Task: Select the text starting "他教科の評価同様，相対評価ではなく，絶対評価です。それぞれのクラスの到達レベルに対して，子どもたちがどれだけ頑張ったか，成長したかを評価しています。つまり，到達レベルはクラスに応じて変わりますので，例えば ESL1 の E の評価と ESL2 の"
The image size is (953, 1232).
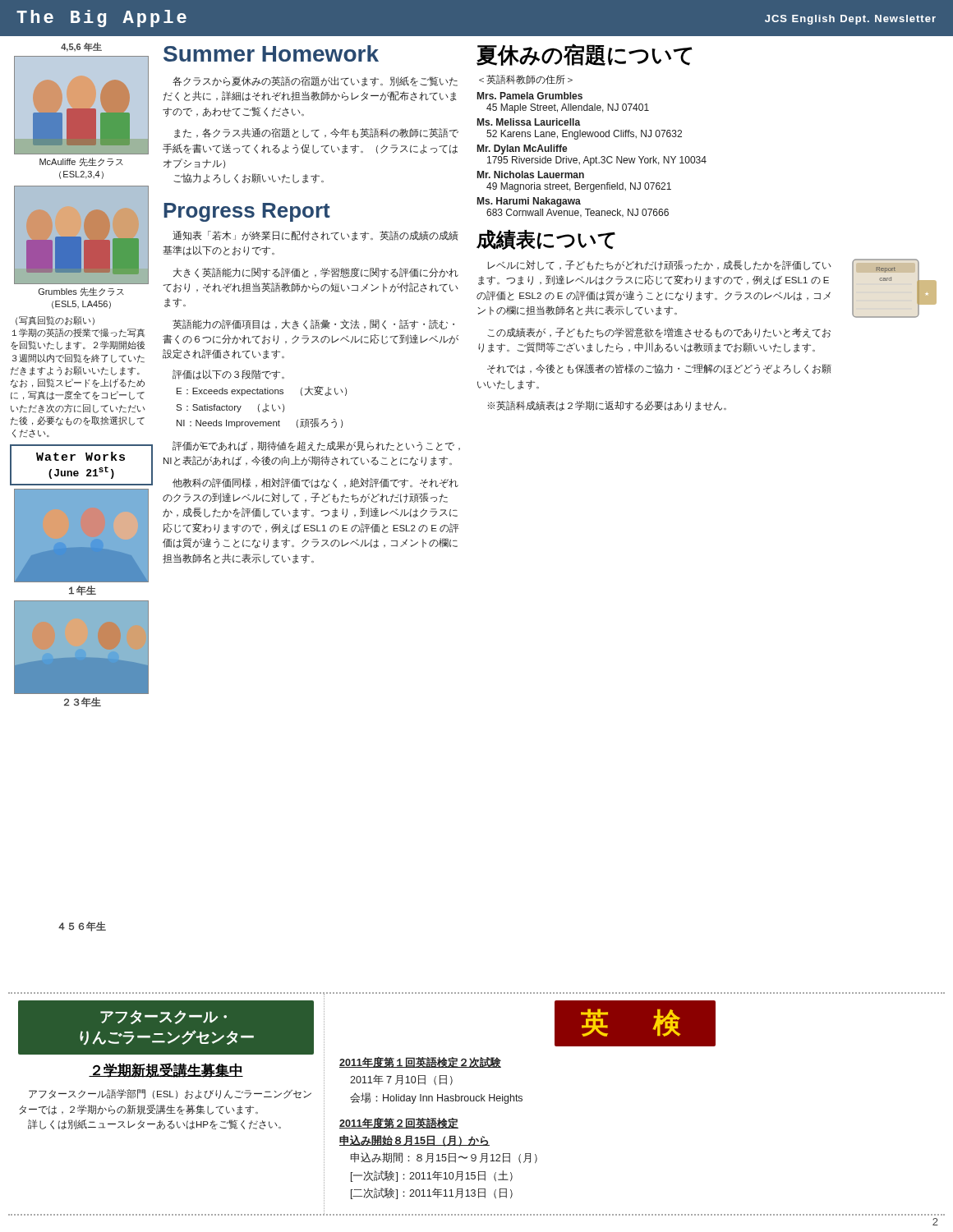Action: [x=311, y=520]
